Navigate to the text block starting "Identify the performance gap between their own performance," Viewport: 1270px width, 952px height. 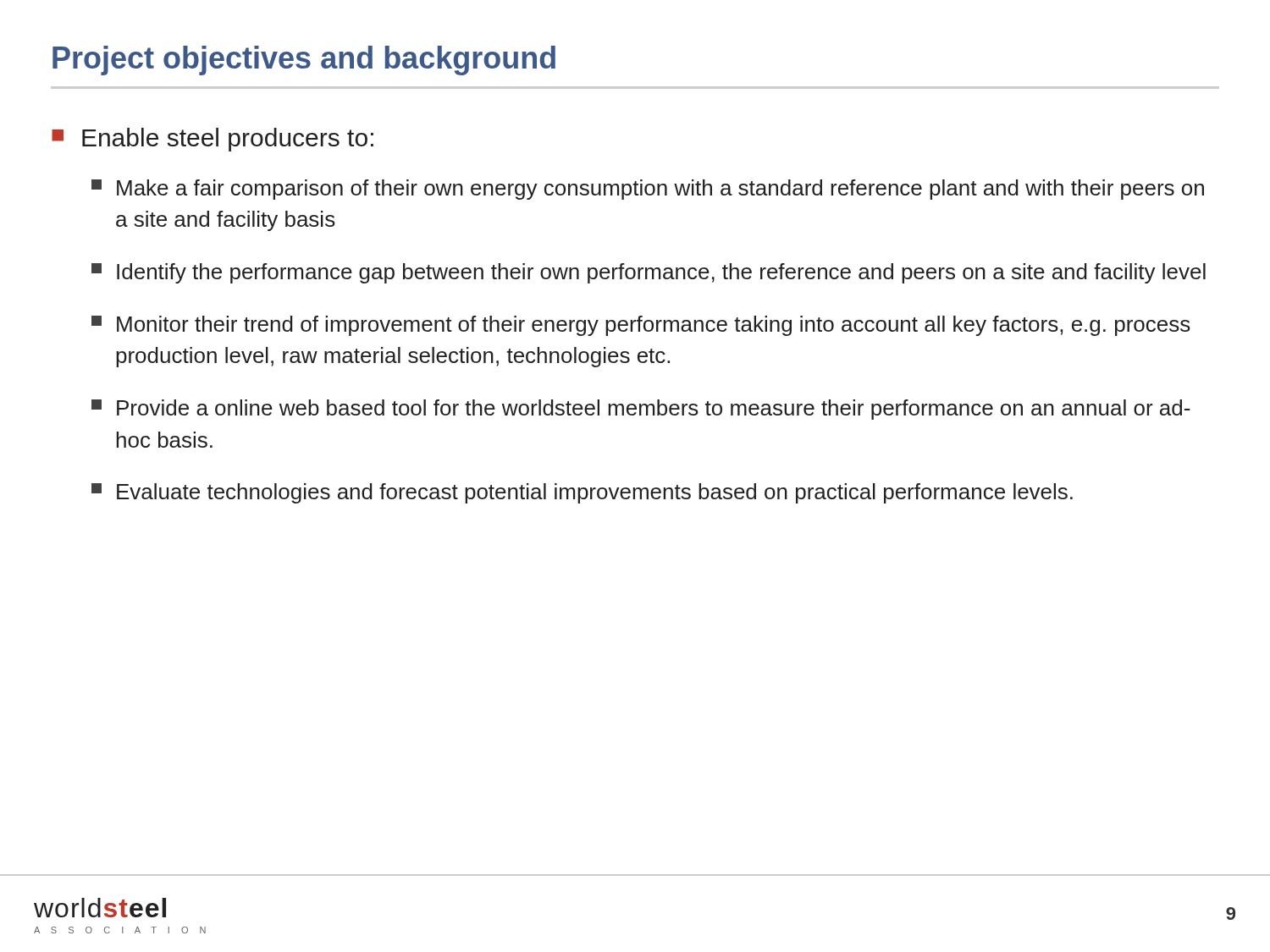pos(649,272)
